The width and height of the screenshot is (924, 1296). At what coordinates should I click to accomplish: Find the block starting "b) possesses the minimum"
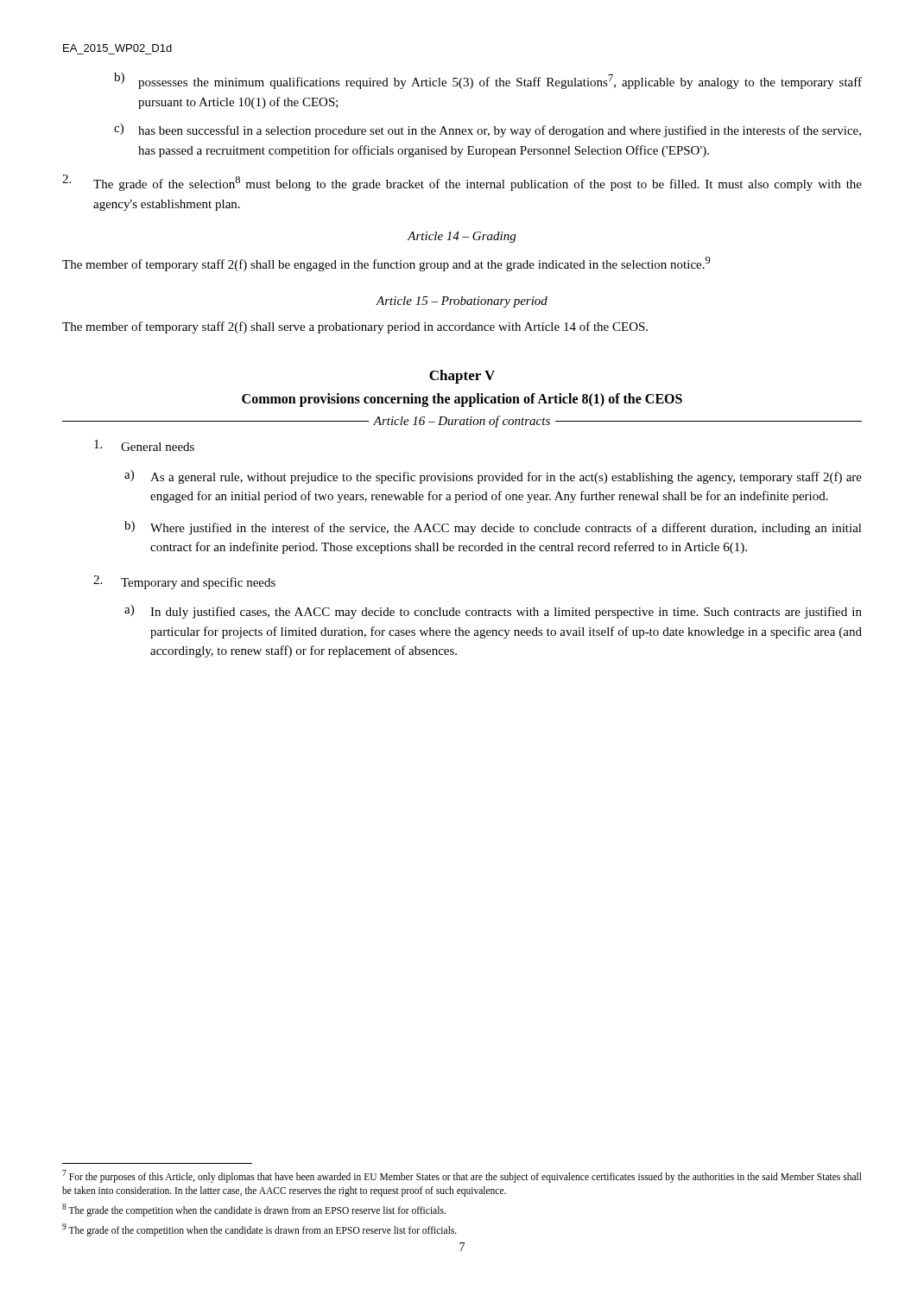point(488,91)
